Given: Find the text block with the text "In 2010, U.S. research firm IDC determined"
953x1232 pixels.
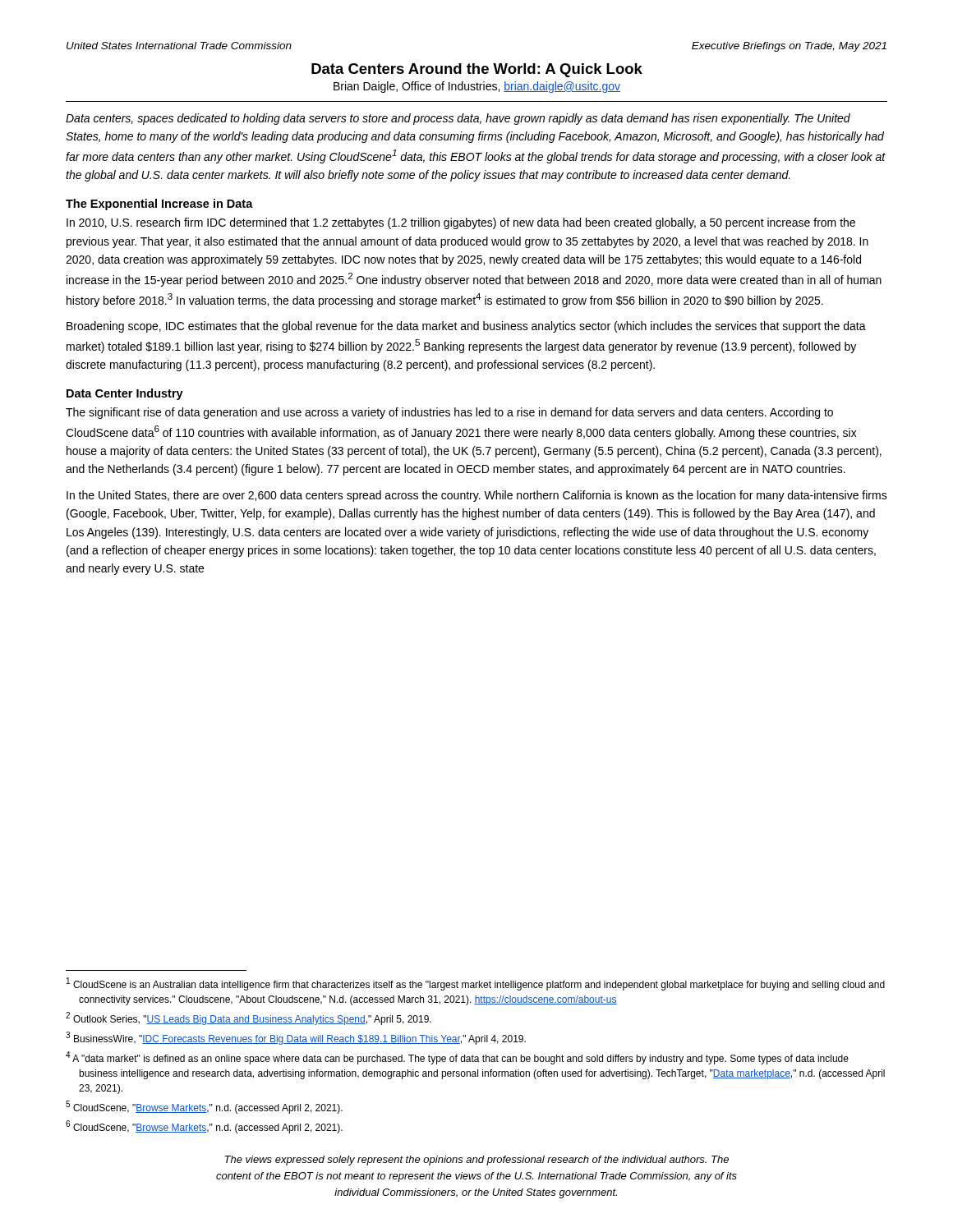Looking at the screenshot, I should (x=474, y=261).
